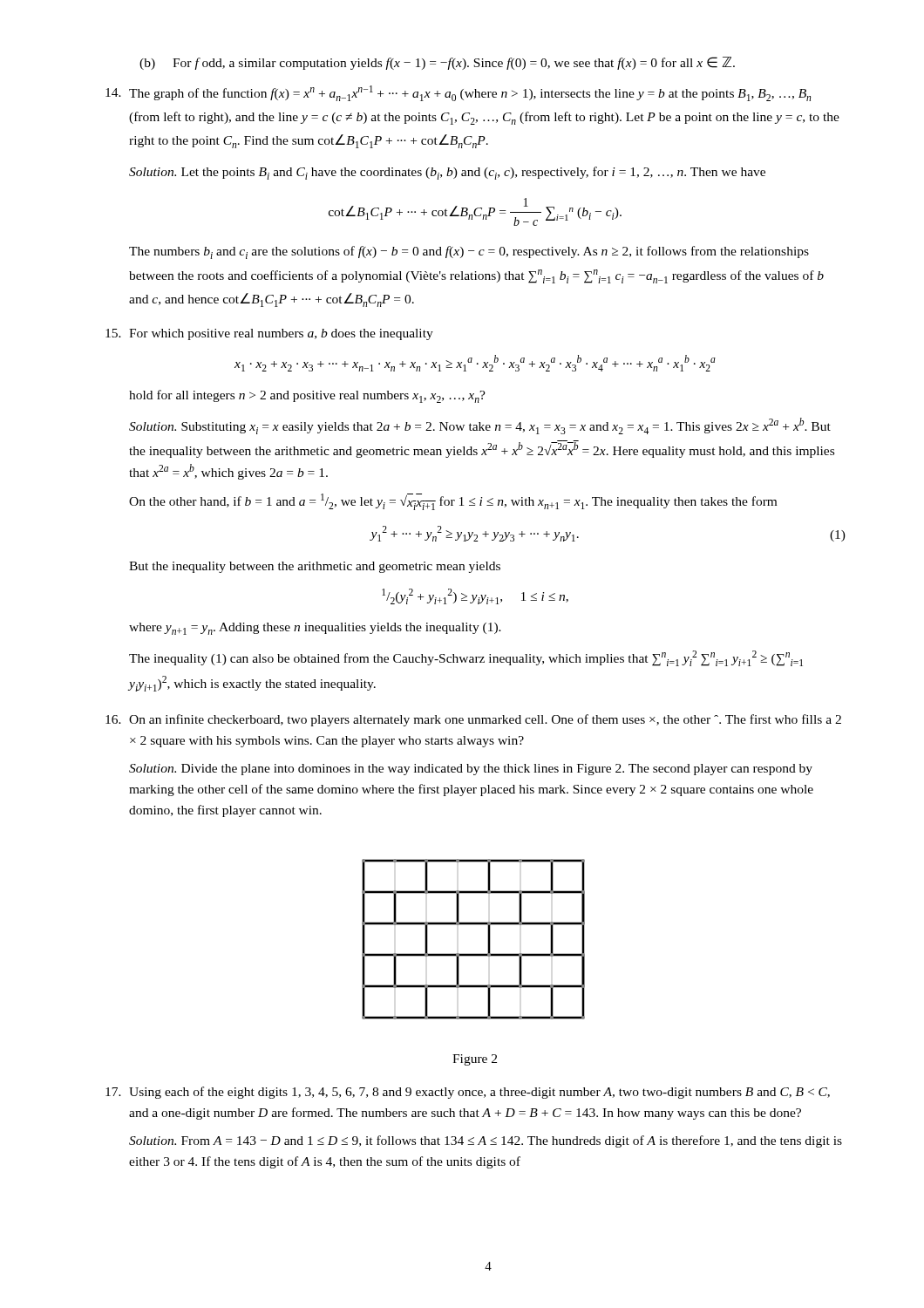Click on the caption with the text "Figure 2"
This screenshot has height=1308, width=924.
[475, 1058]
